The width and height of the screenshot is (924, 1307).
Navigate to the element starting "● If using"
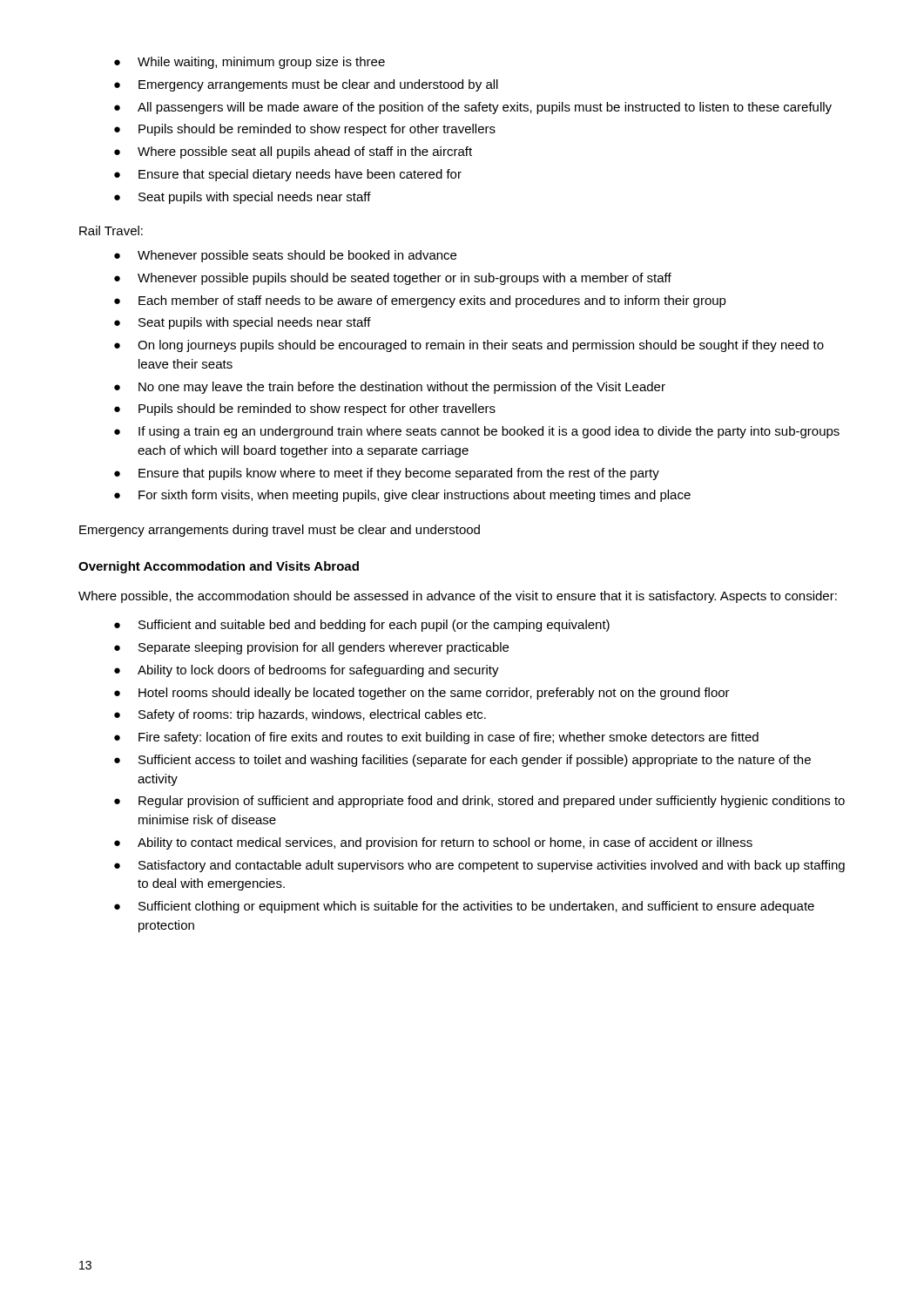479,441
